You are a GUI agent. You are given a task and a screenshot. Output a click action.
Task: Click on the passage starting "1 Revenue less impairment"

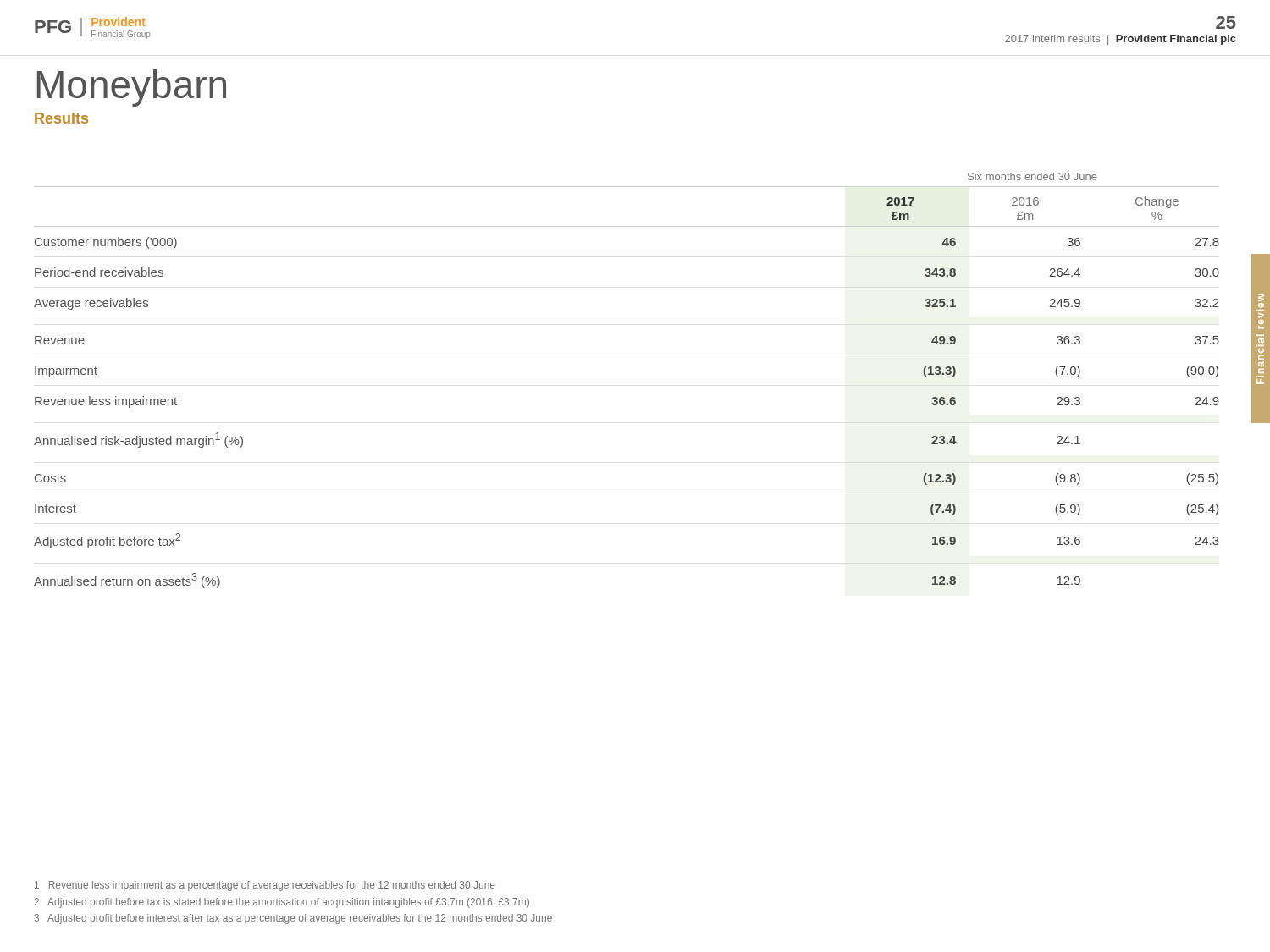tap(265, 886)
